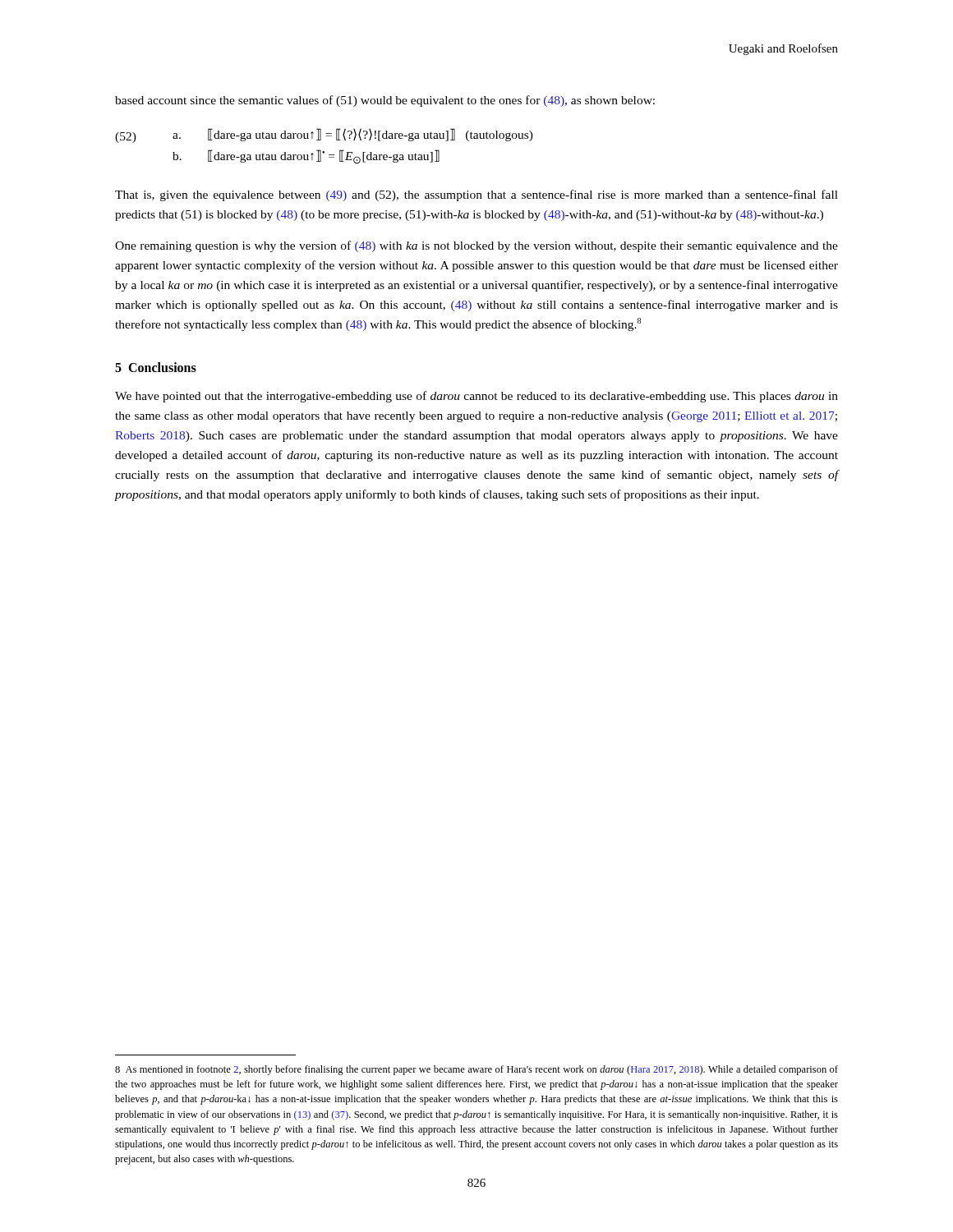The height and width of the screenshot is (1232, 953).
Task: Locate the block of text that opens with "That is, given the equivalence between"
Action: pos(476,204)
